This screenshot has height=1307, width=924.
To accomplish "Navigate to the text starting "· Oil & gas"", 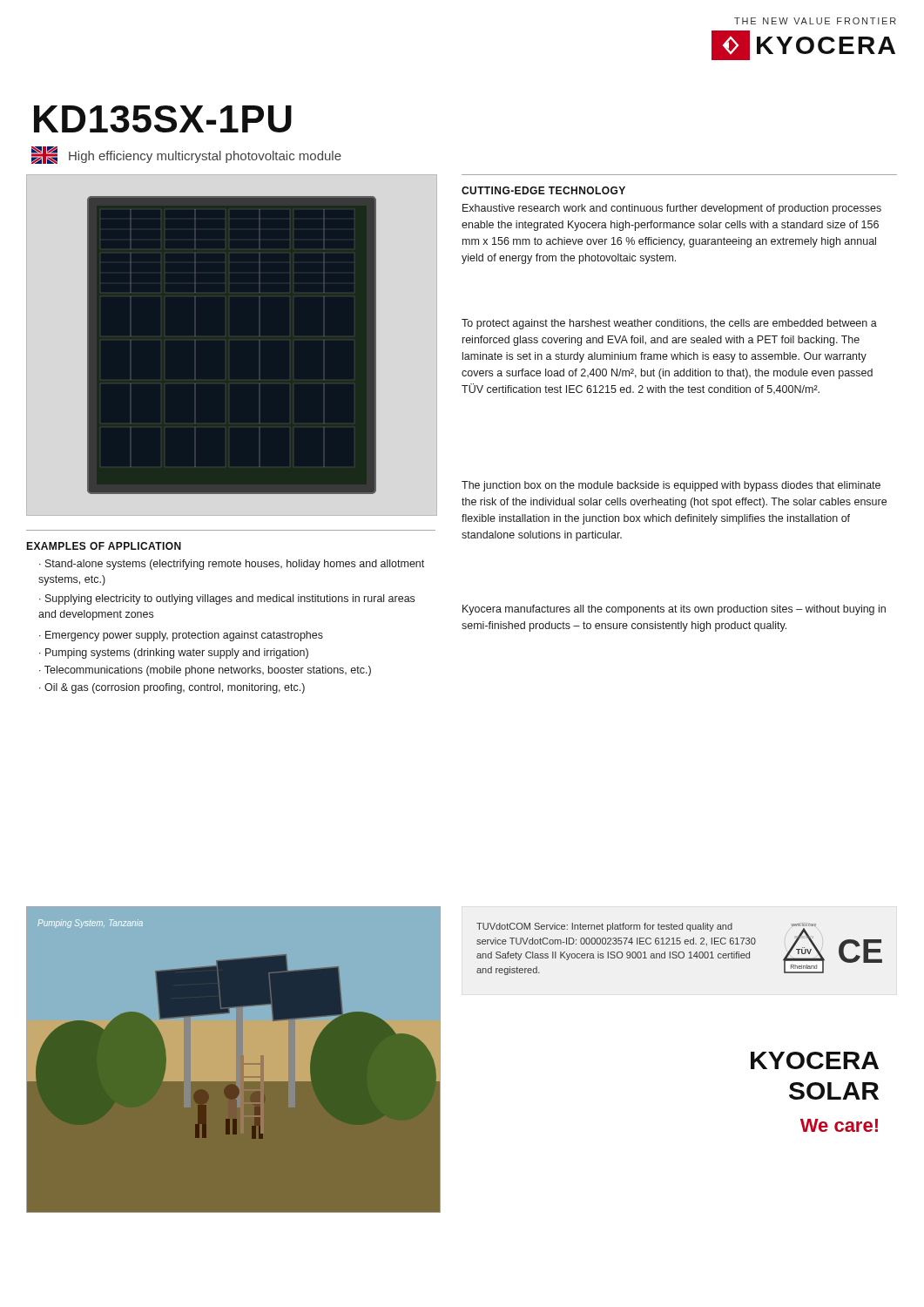I will click(172, 687).
